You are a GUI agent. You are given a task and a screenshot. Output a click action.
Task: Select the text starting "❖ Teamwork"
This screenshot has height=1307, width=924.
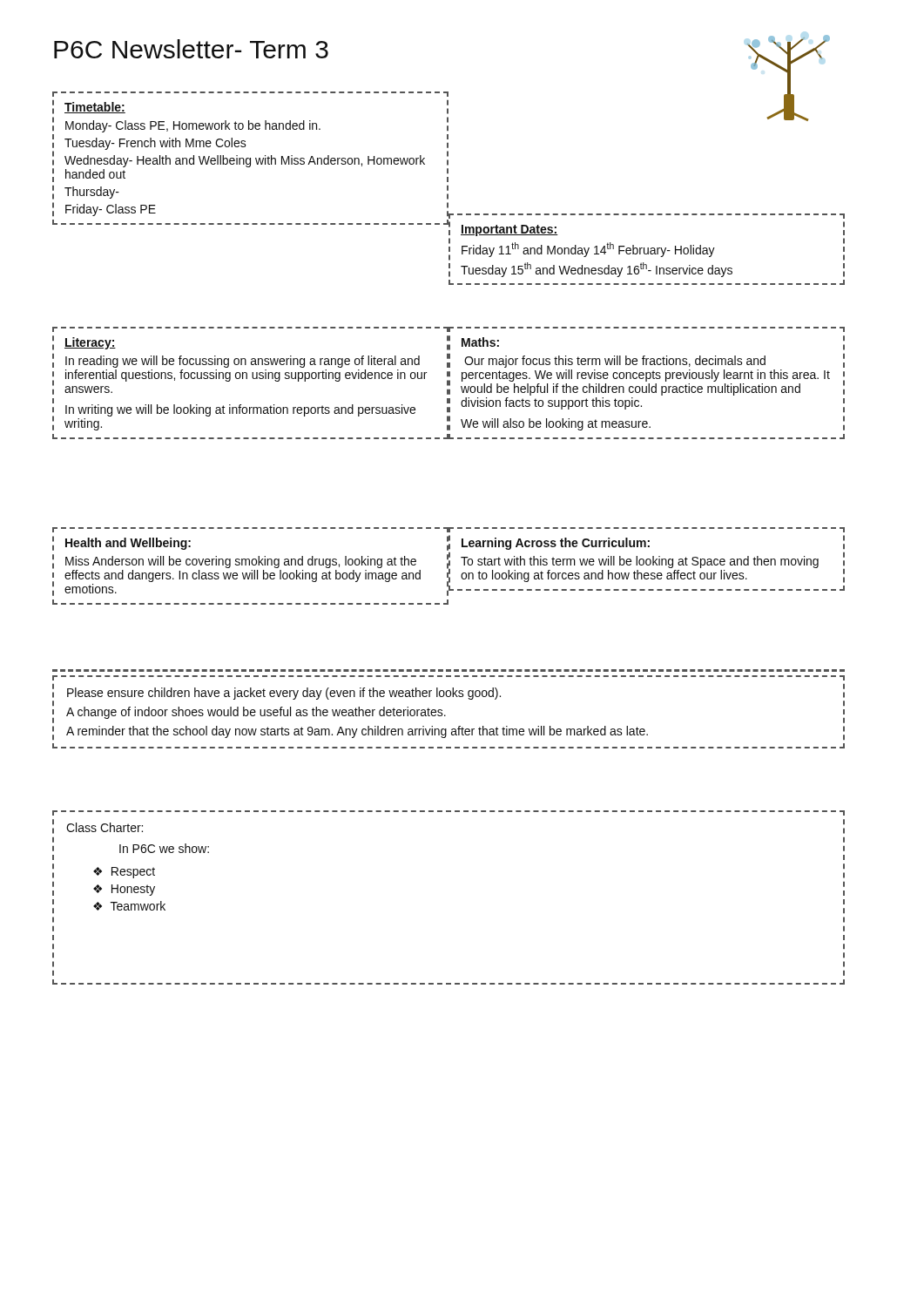point(129,906)
